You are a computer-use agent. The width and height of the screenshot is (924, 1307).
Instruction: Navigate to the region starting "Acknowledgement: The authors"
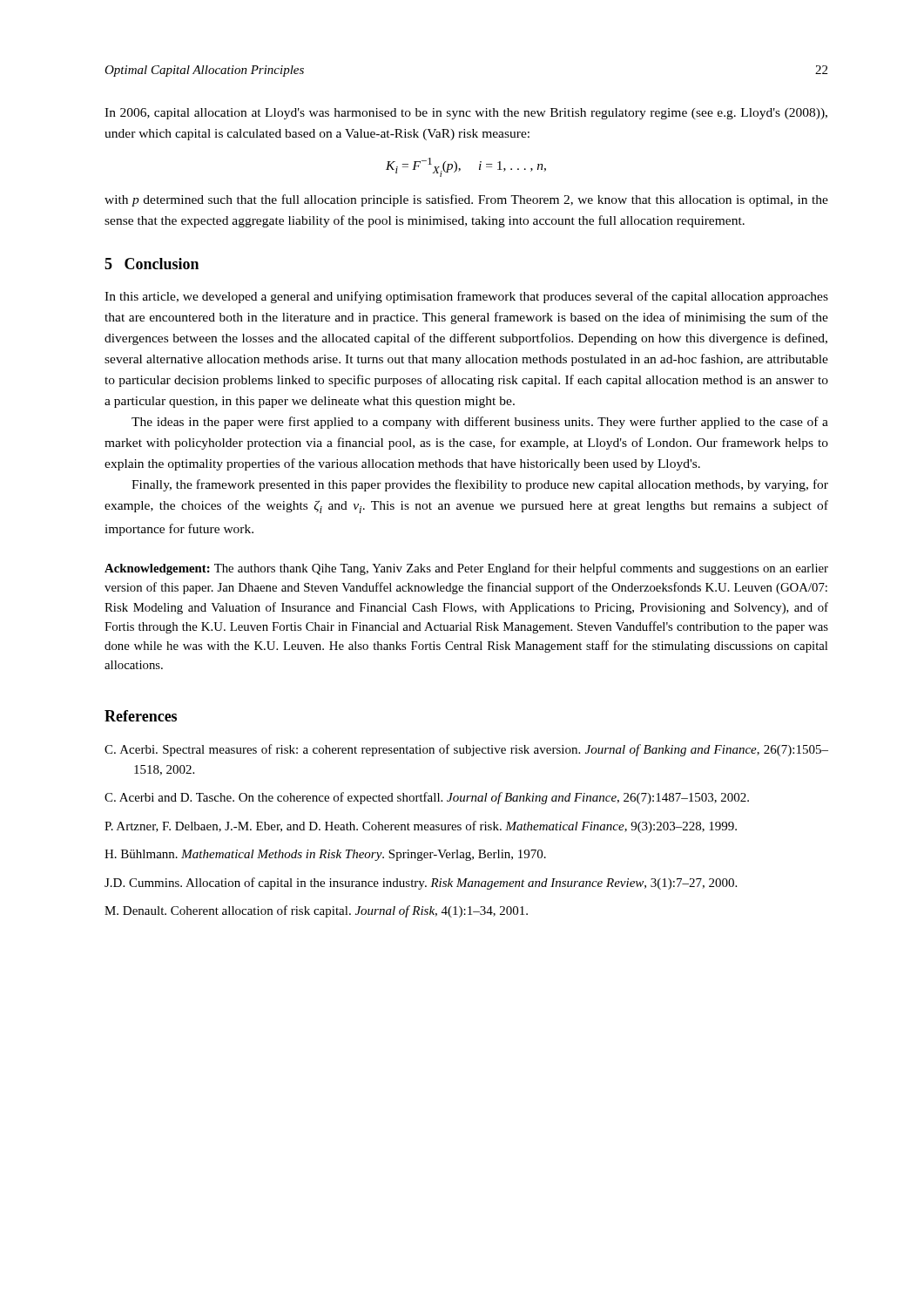[466, 617]
